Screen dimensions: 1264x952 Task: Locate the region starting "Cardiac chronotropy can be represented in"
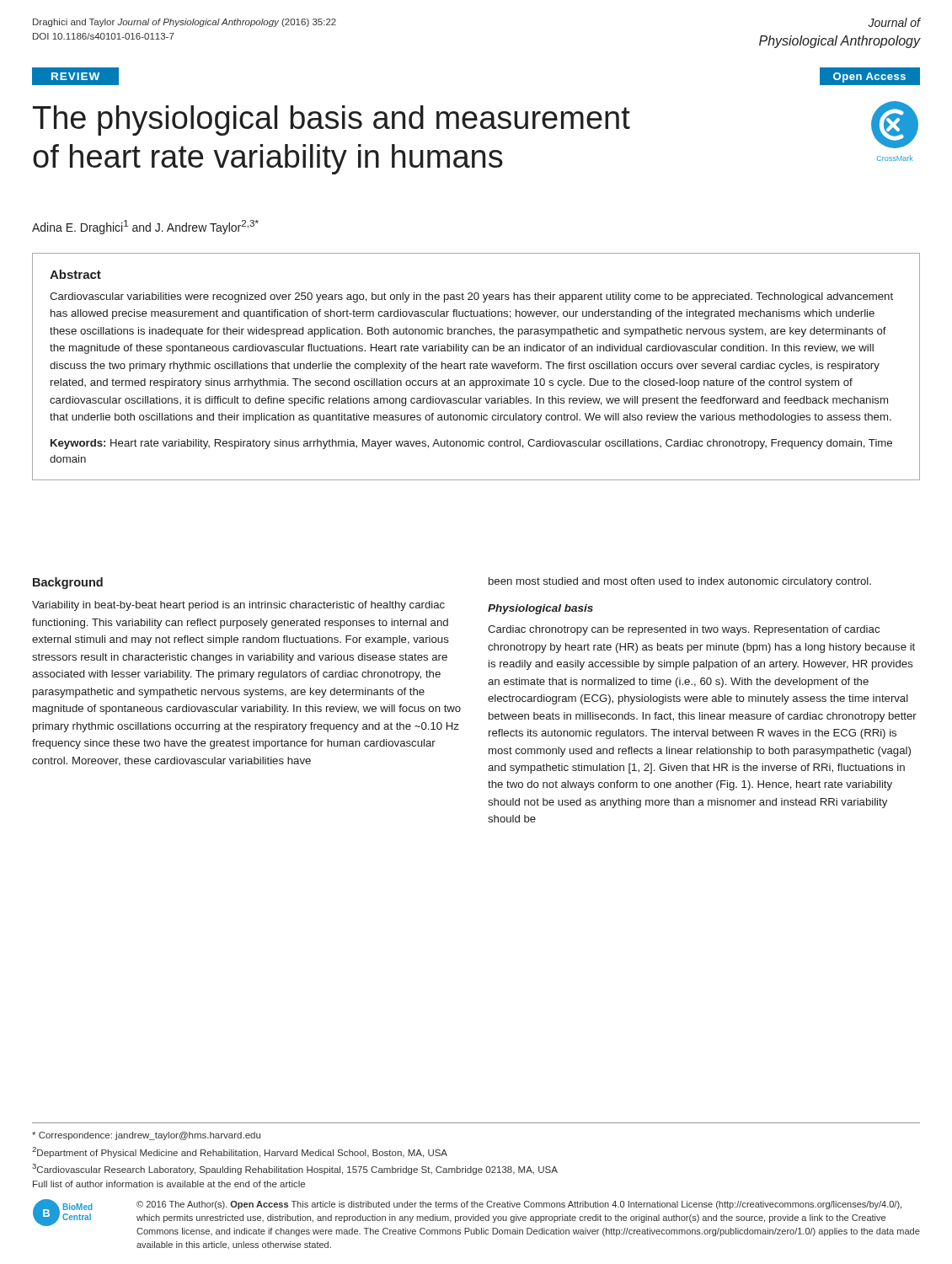tap(704, 725)
